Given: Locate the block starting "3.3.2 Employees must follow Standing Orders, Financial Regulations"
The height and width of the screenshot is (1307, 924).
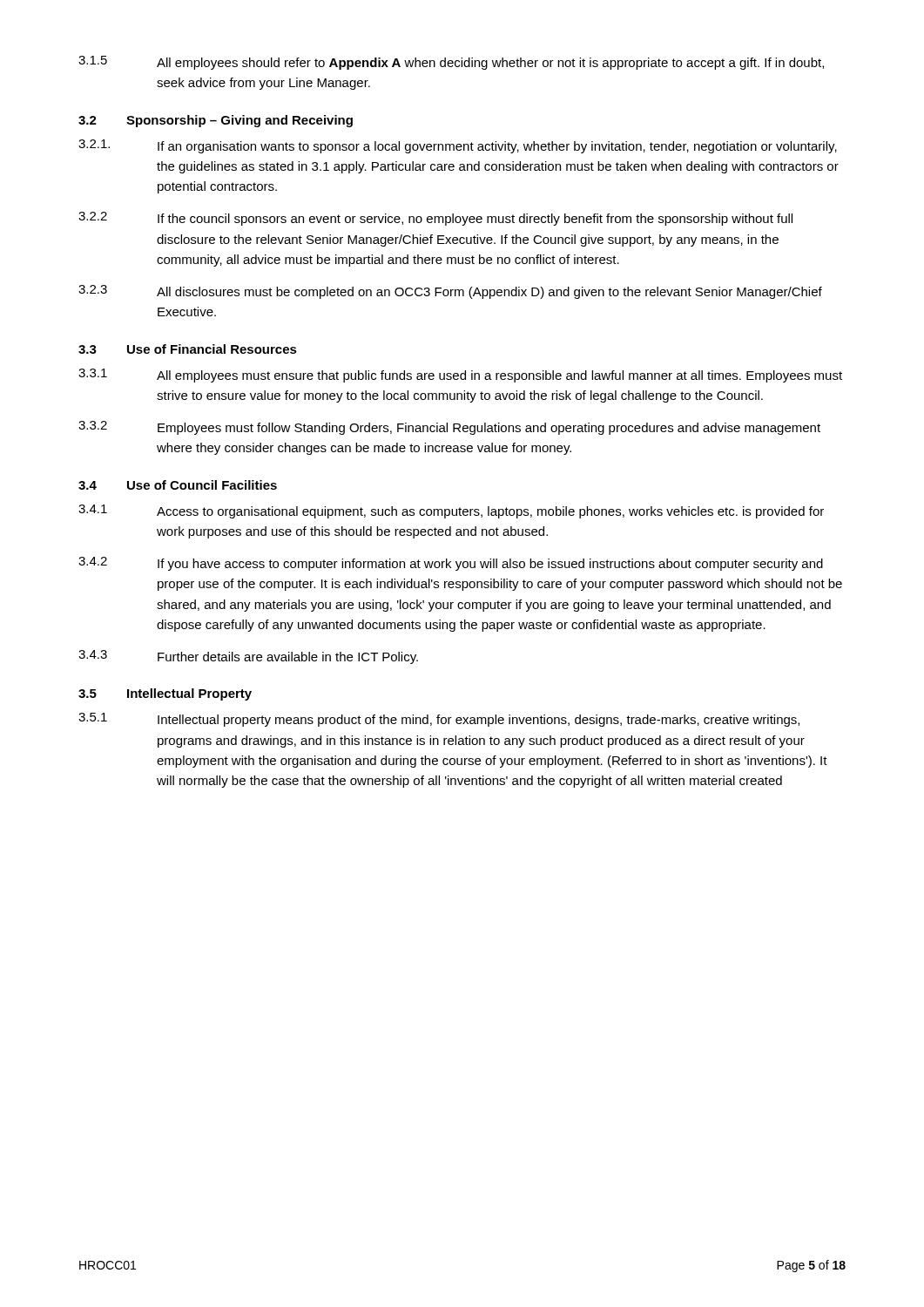Looking at the screenshot, I should (x=462, y=438).
